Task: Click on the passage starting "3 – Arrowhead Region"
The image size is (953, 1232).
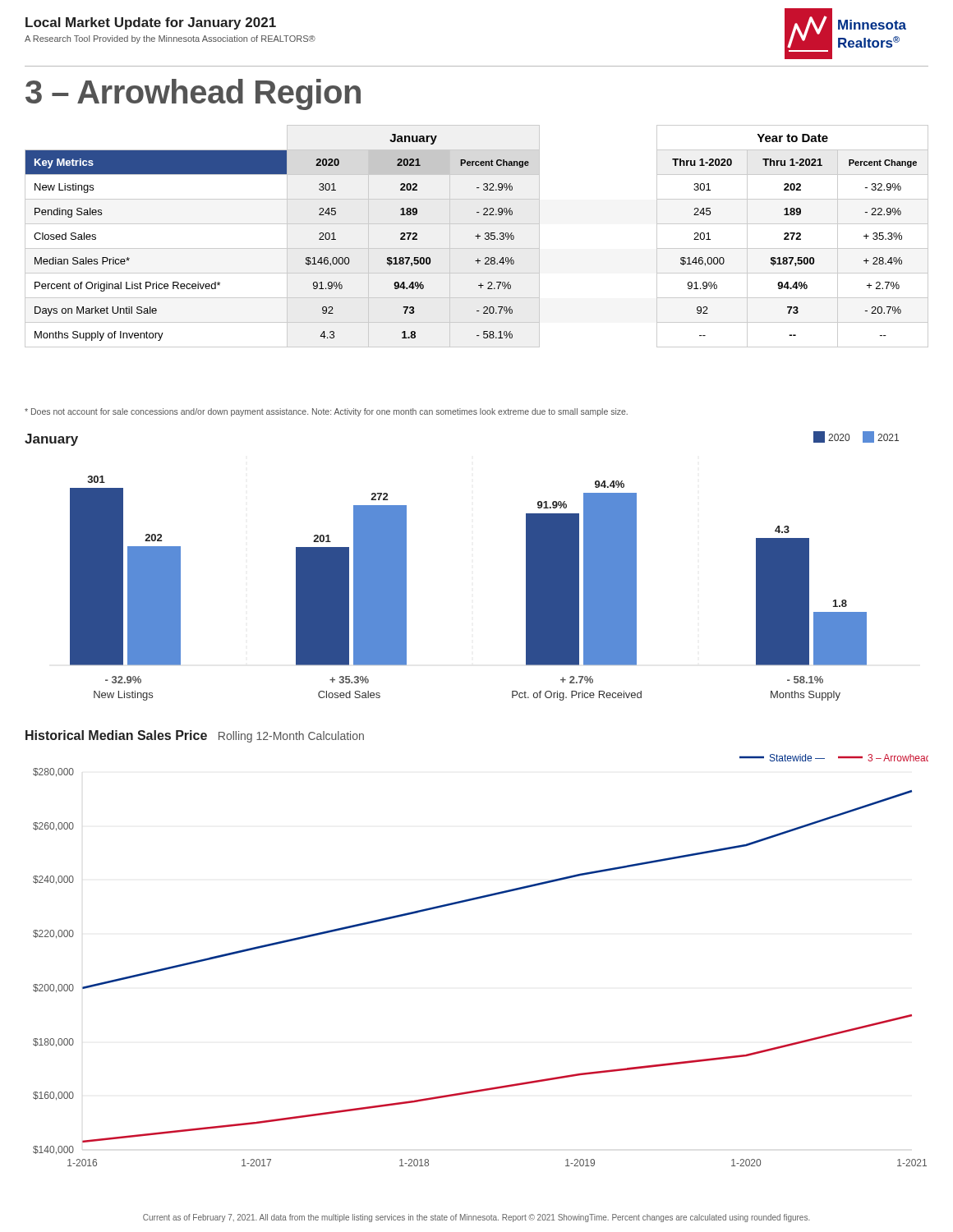Action: (193, 92)
